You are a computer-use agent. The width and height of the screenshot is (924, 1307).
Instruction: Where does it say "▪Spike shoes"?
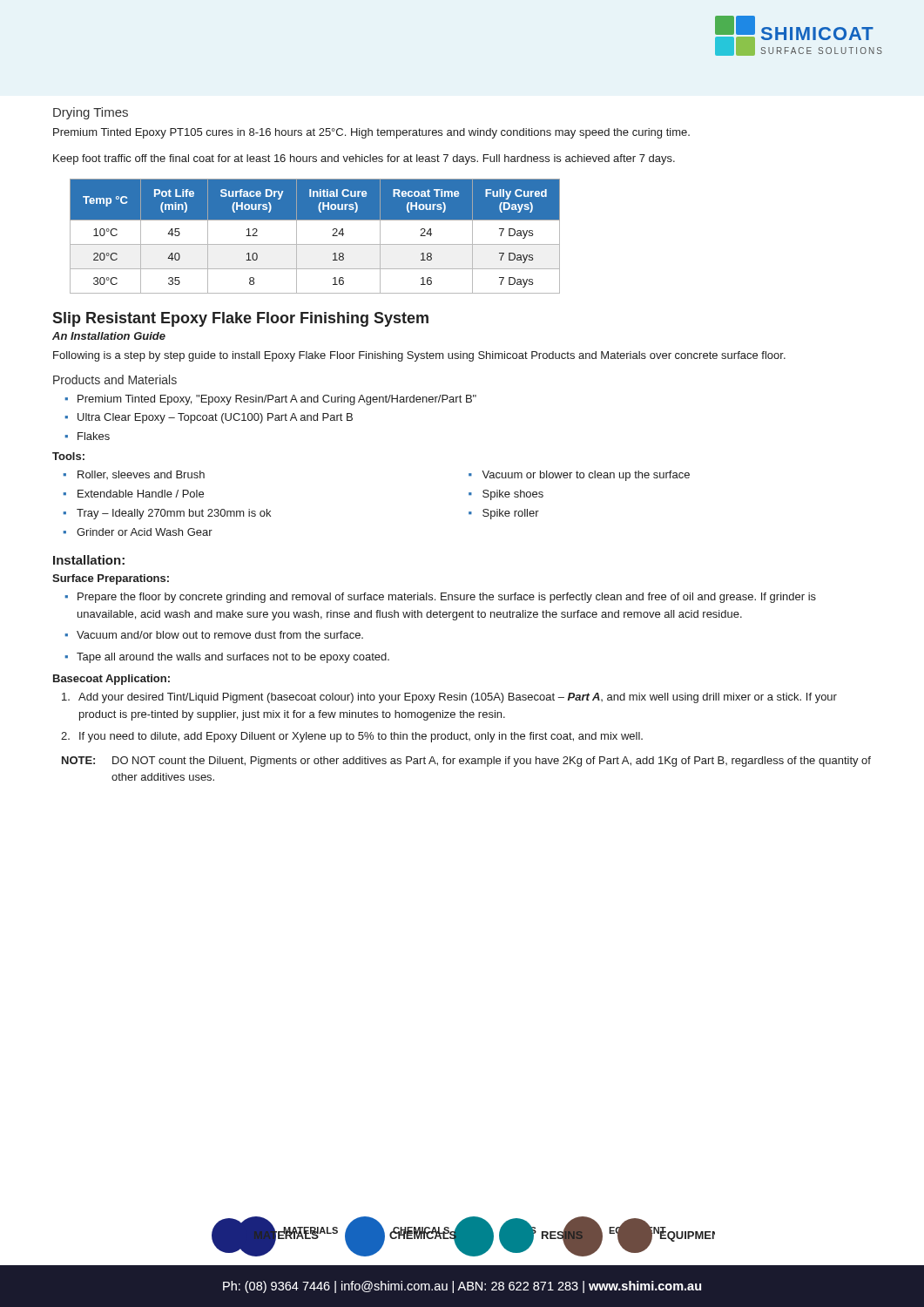(x=506, y=494)
